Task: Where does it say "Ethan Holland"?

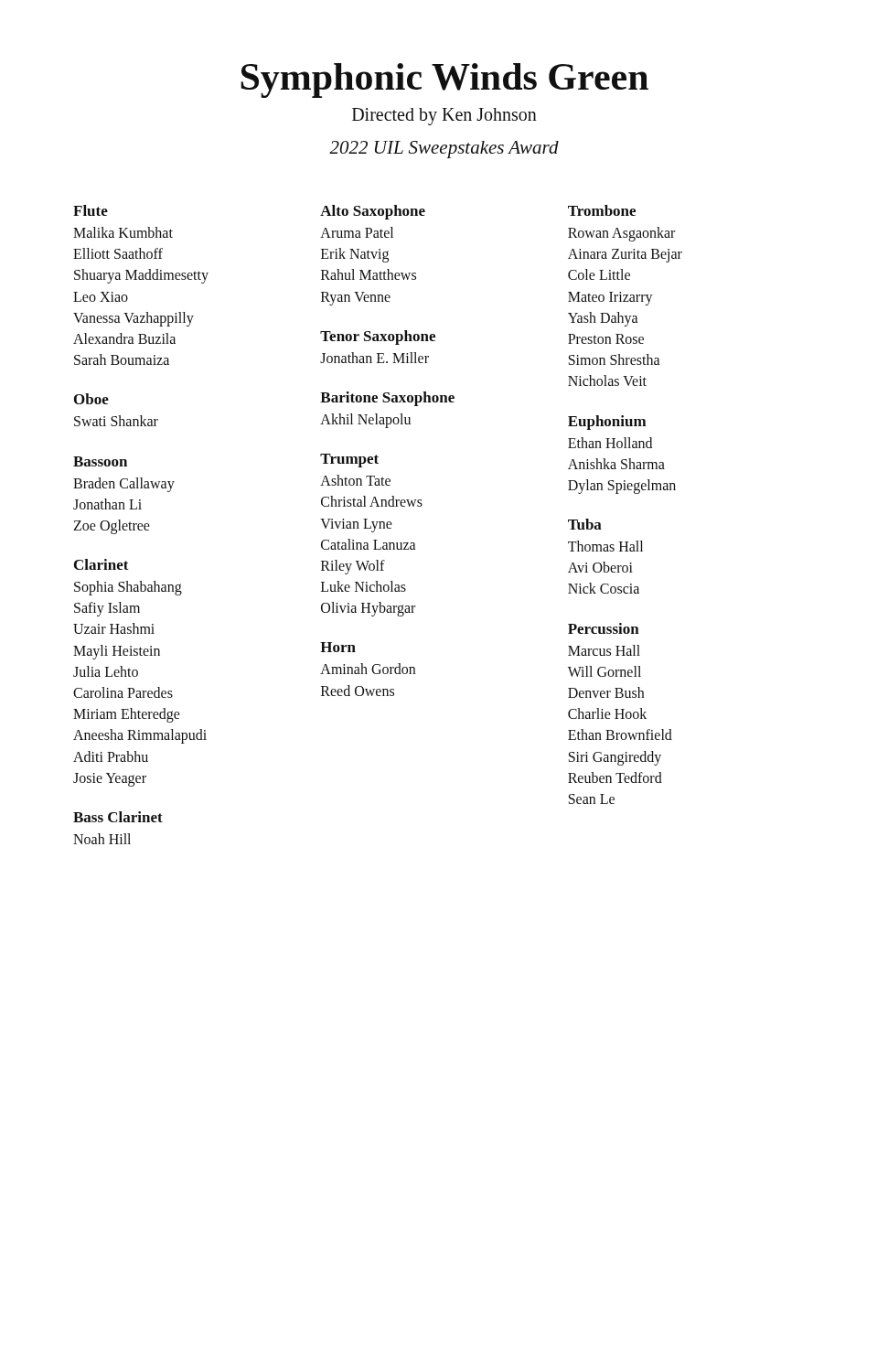Action: (x=610, y=443)
